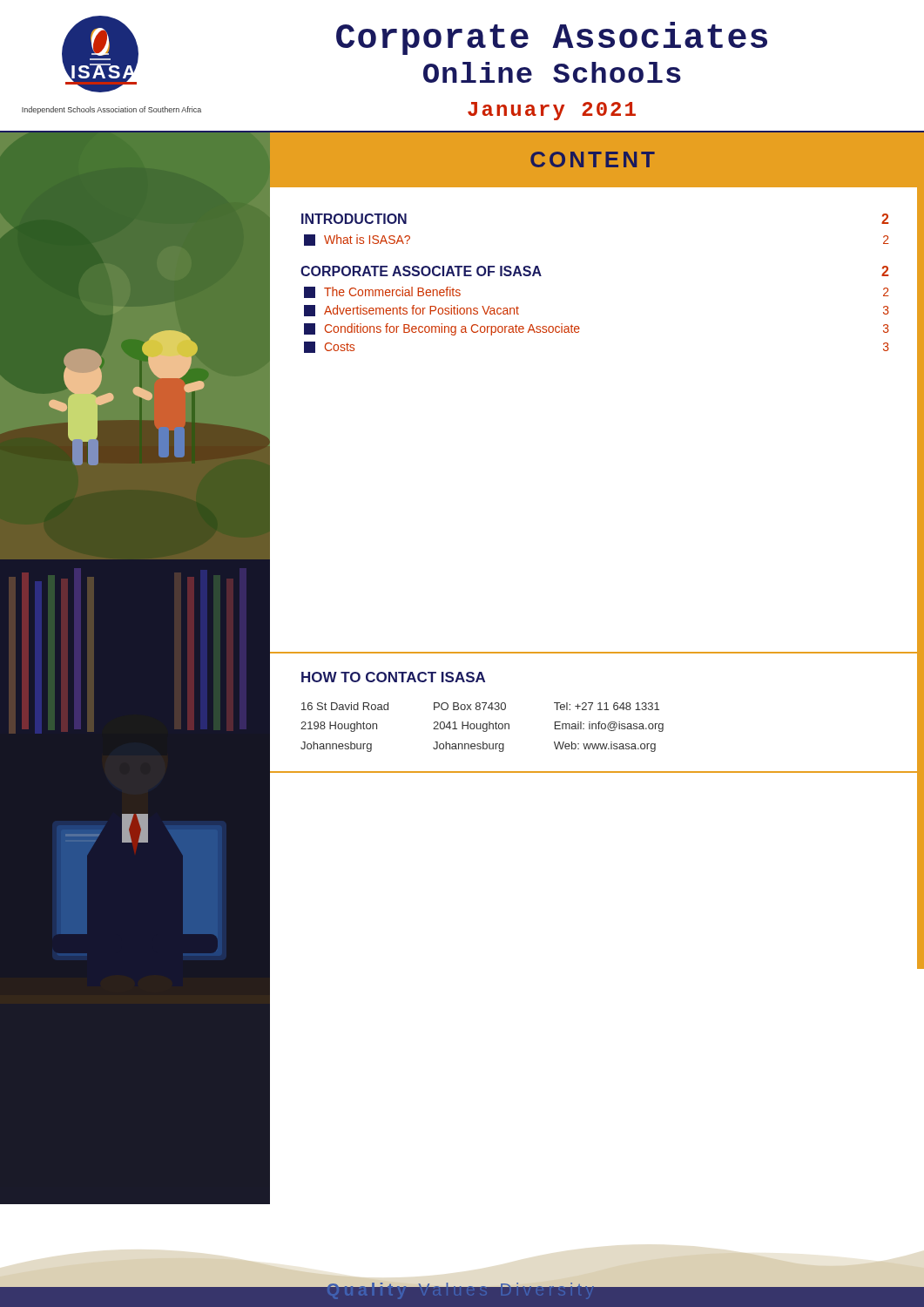The width and height of the screenshot is (924, 1307).
Task: Locate the list item with the text "What is ISASA? 2"
Action: 357,240
